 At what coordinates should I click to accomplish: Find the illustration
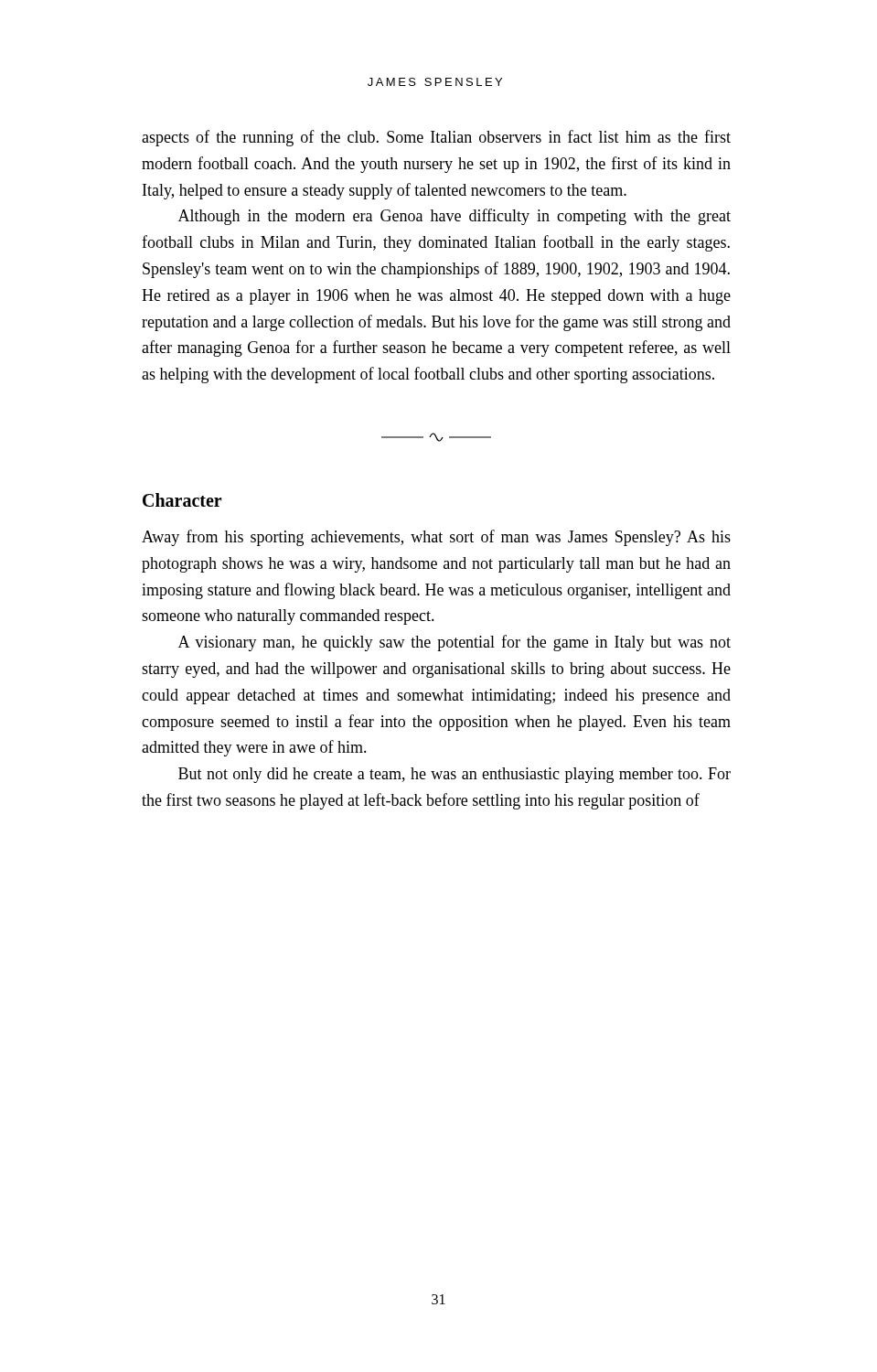(436, 439)
